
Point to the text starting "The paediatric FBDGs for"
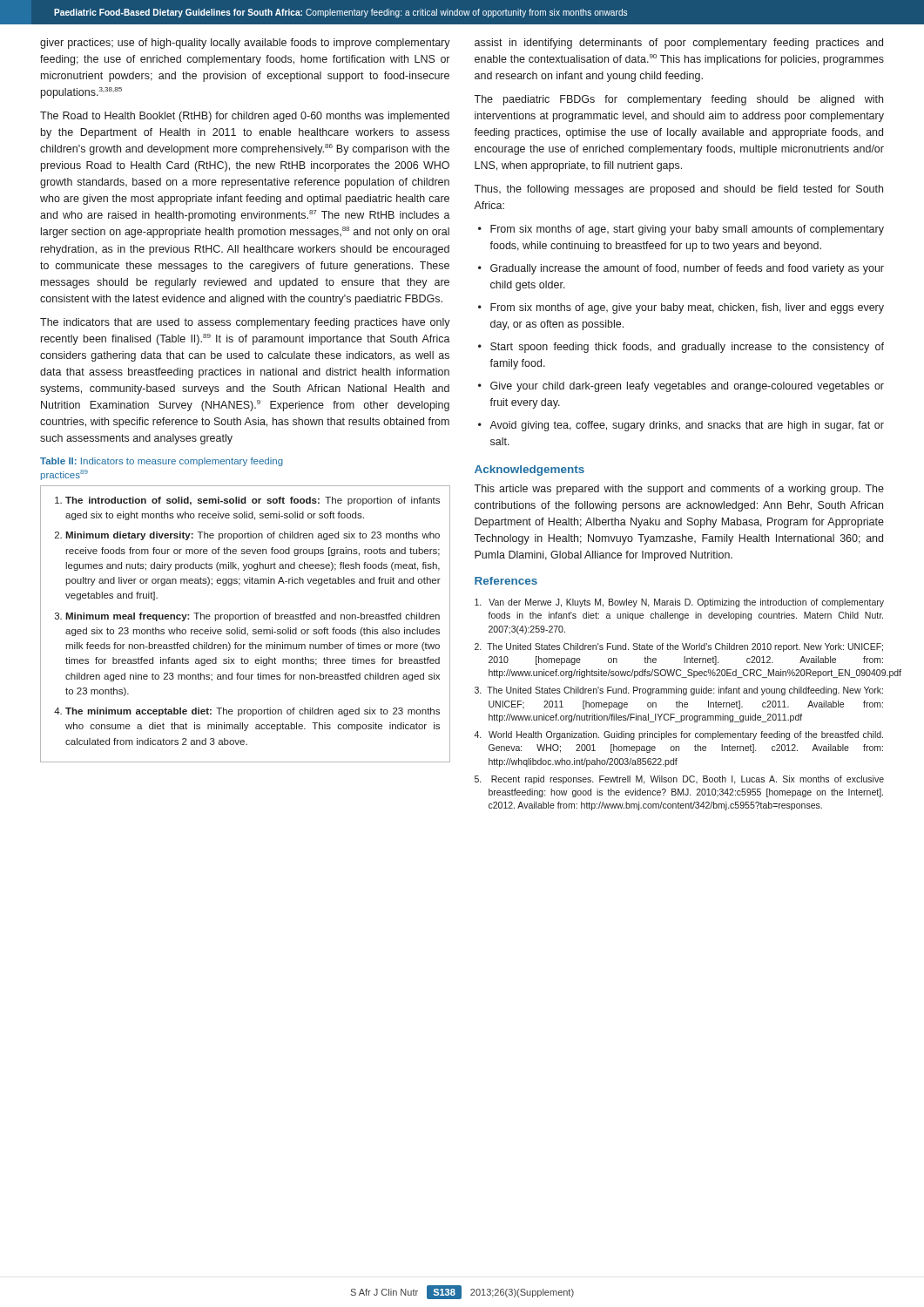pyautogui.click(x=679, y=133)
